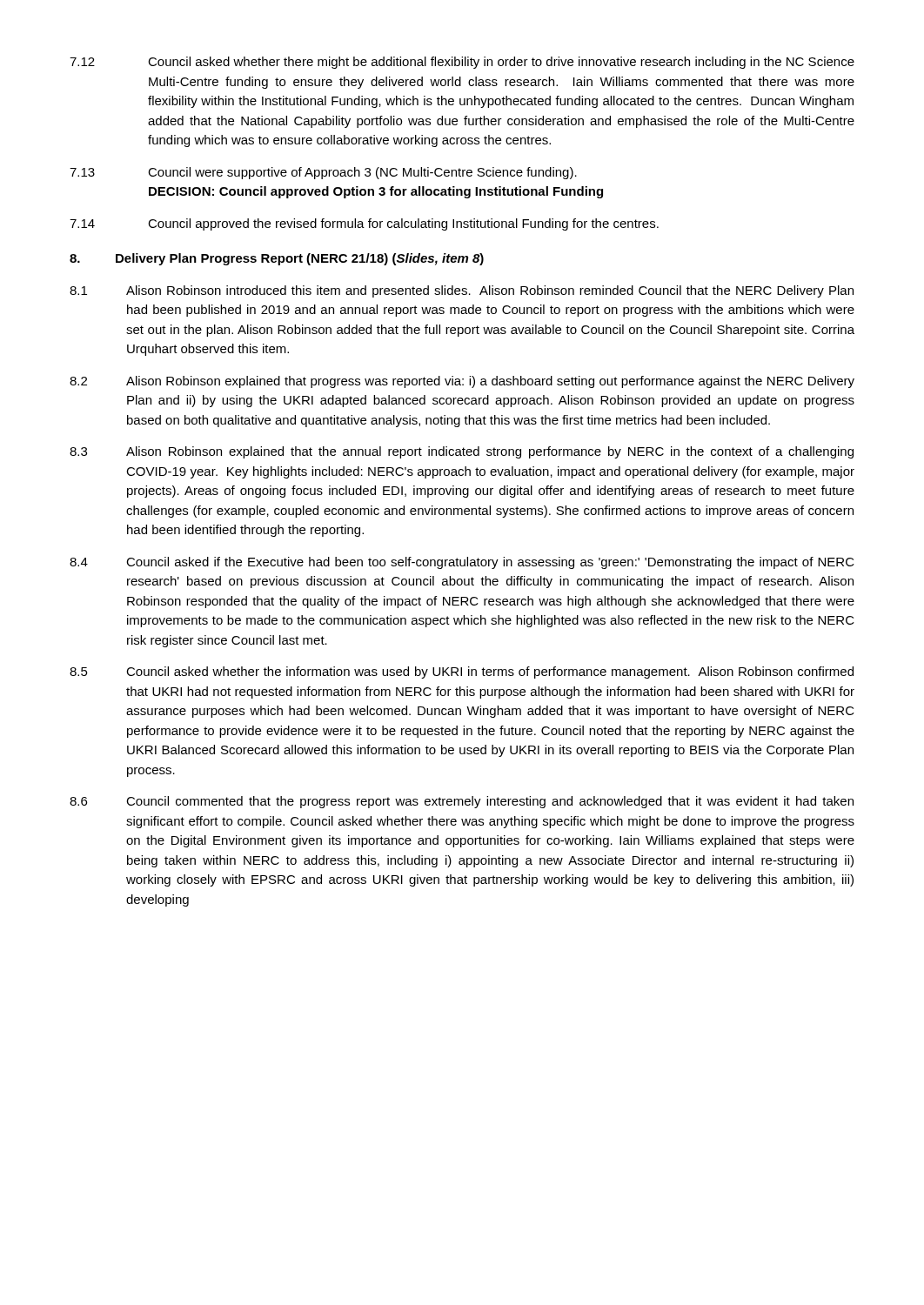
Task: Find the region starting "8.2 Alison Robinson explained that progress was reported"
Action: pos(462,400)
